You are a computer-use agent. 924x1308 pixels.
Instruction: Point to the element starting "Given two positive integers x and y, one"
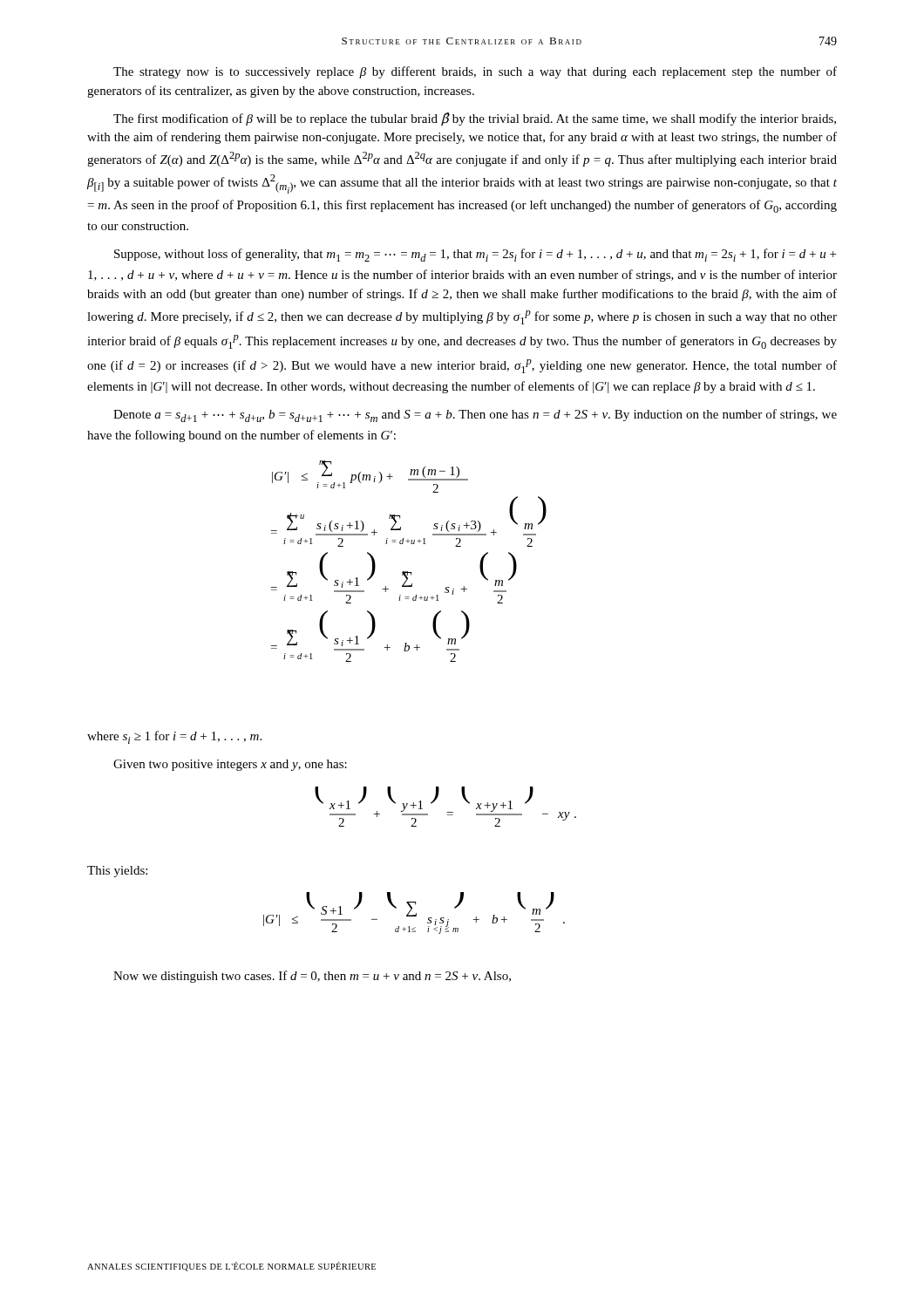(230, 765)
